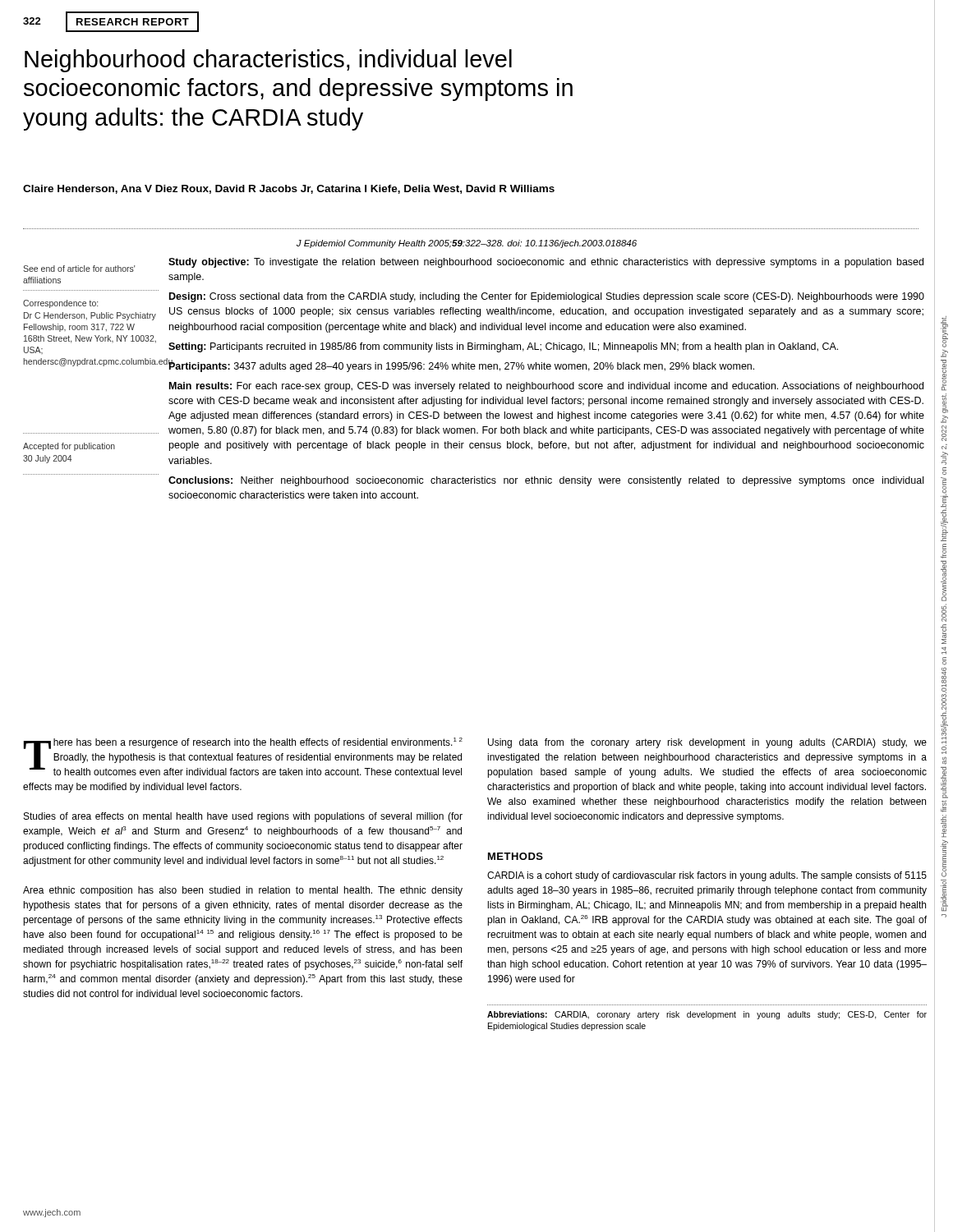
Task: Click on the text starting "Main results: For each race-sex group,"
Action: [x=546, y=423]
